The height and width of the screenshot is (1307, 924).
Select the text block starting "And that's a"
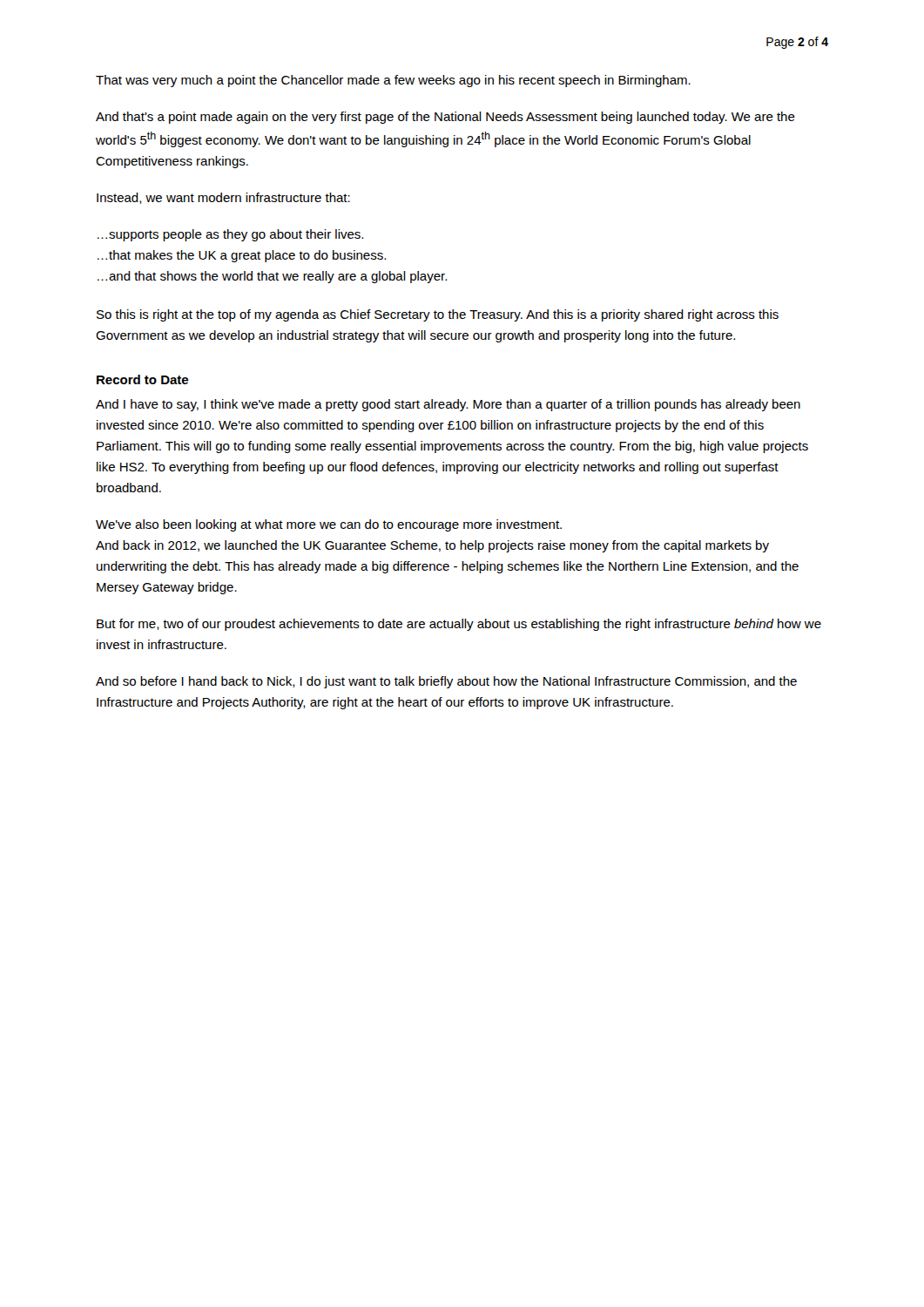(x=445, y=139)
